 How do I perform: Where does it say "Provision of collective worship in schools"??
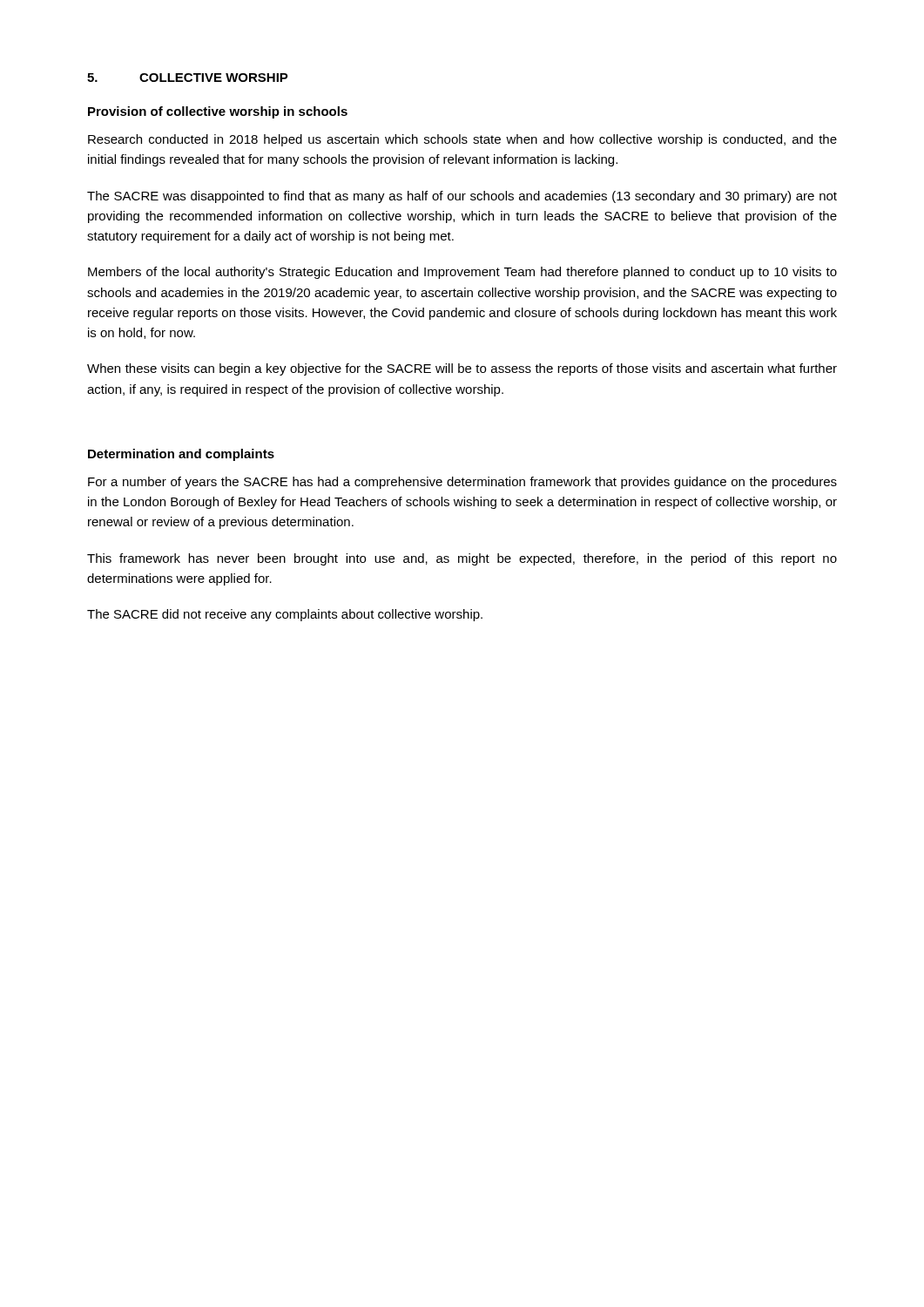click(x=217, y=111)
